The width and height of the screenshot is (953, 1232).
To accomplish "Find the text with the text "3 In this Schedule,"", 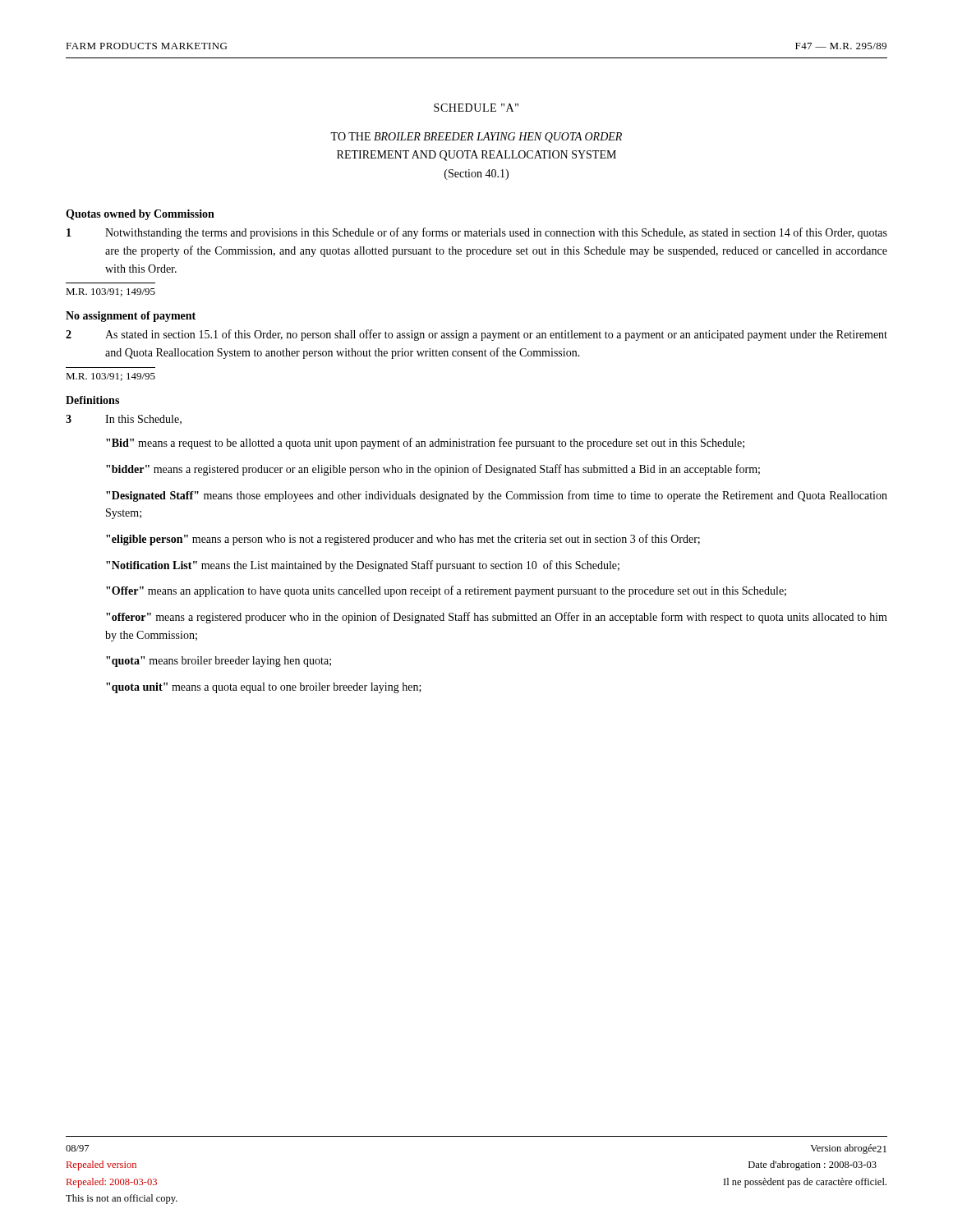I will tap(124, 420).
